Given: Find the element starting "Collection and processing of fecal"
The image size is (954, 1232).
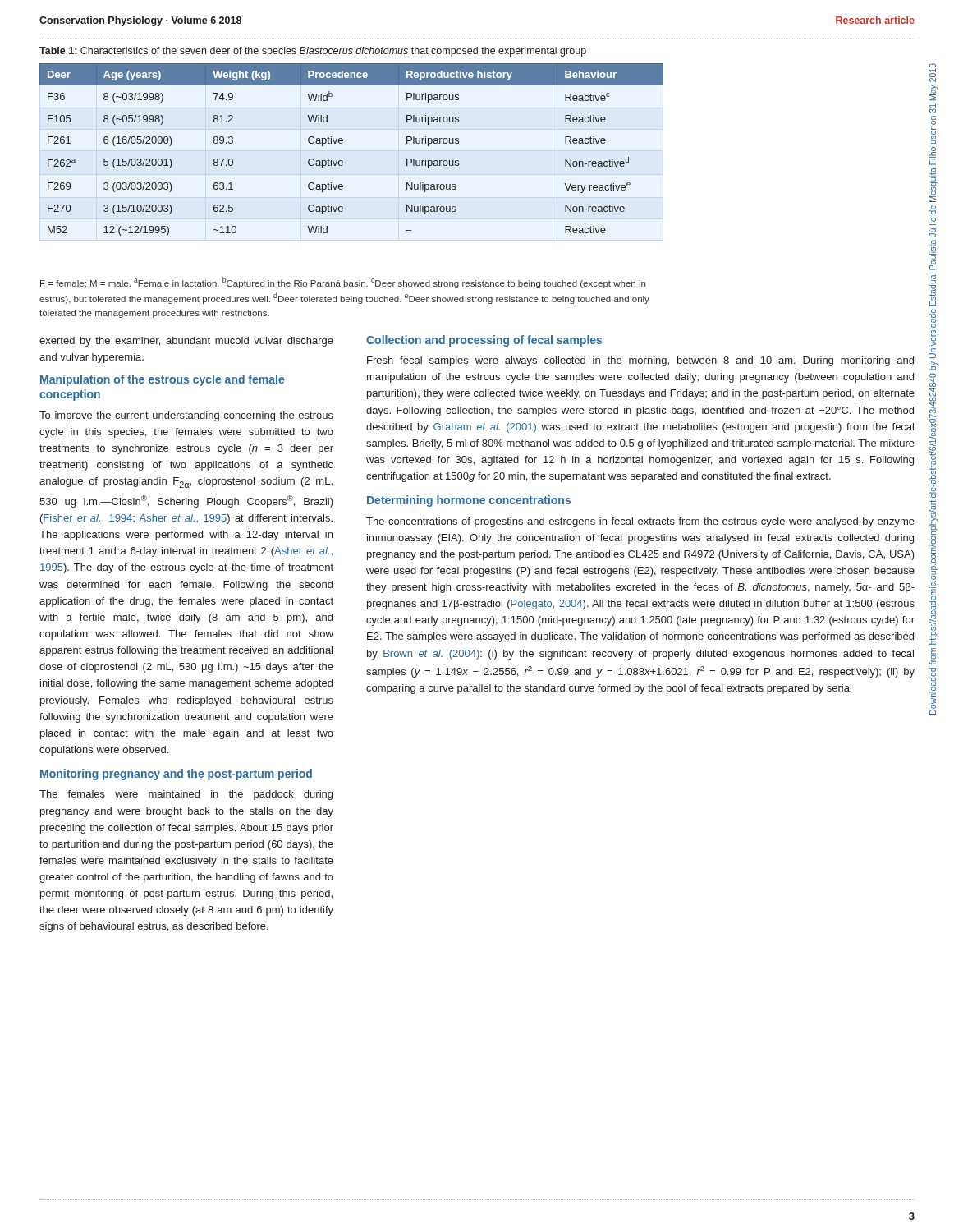Looking at the screenshot, I should pos(484,340).
